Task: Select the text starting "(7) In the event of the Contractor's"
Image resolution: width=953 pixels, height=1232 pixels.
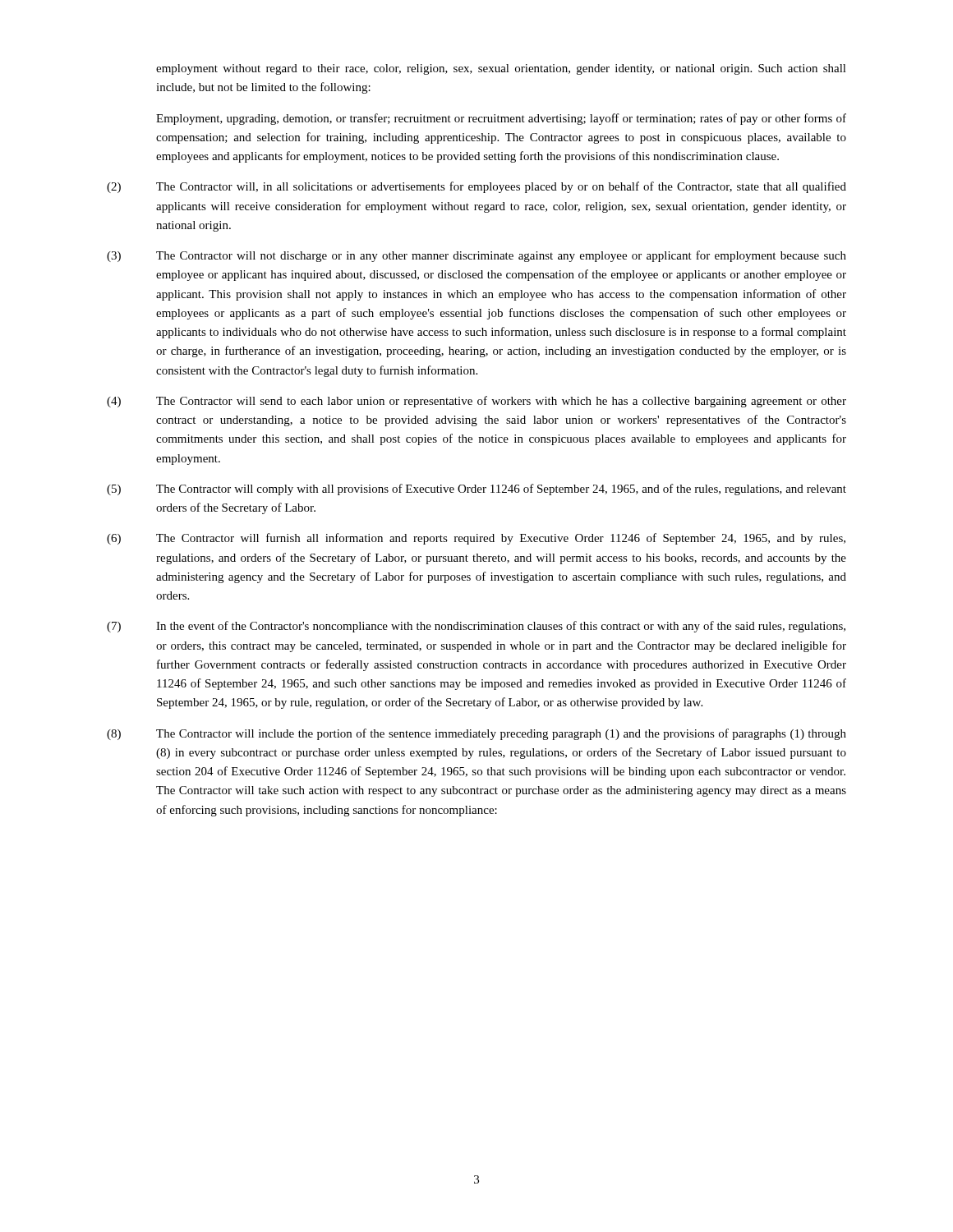Action: click(x=476, y=665)
